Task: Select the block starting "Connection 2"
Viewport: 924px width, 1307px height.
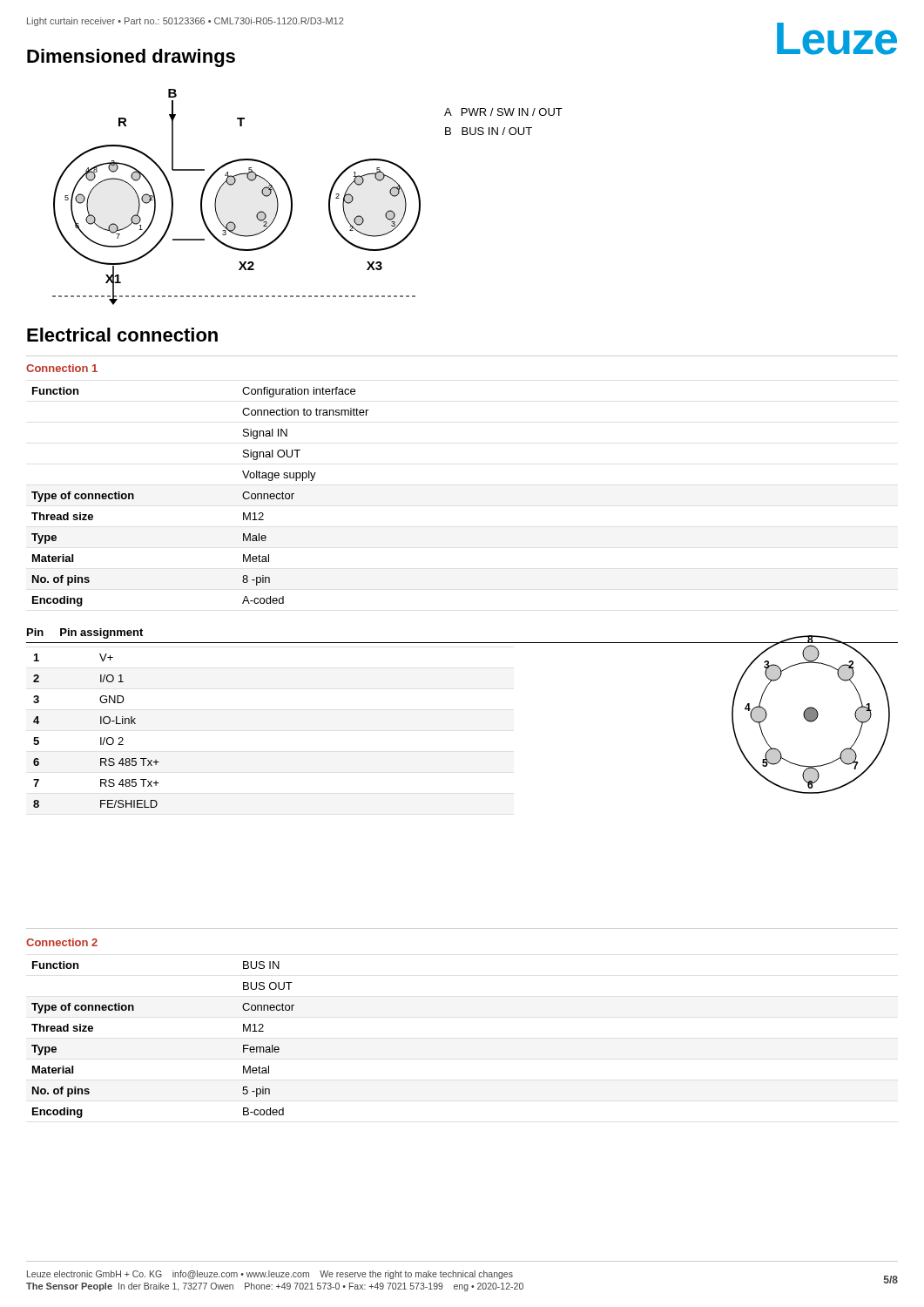Action: pyautogui.click(x=62, y=942)
